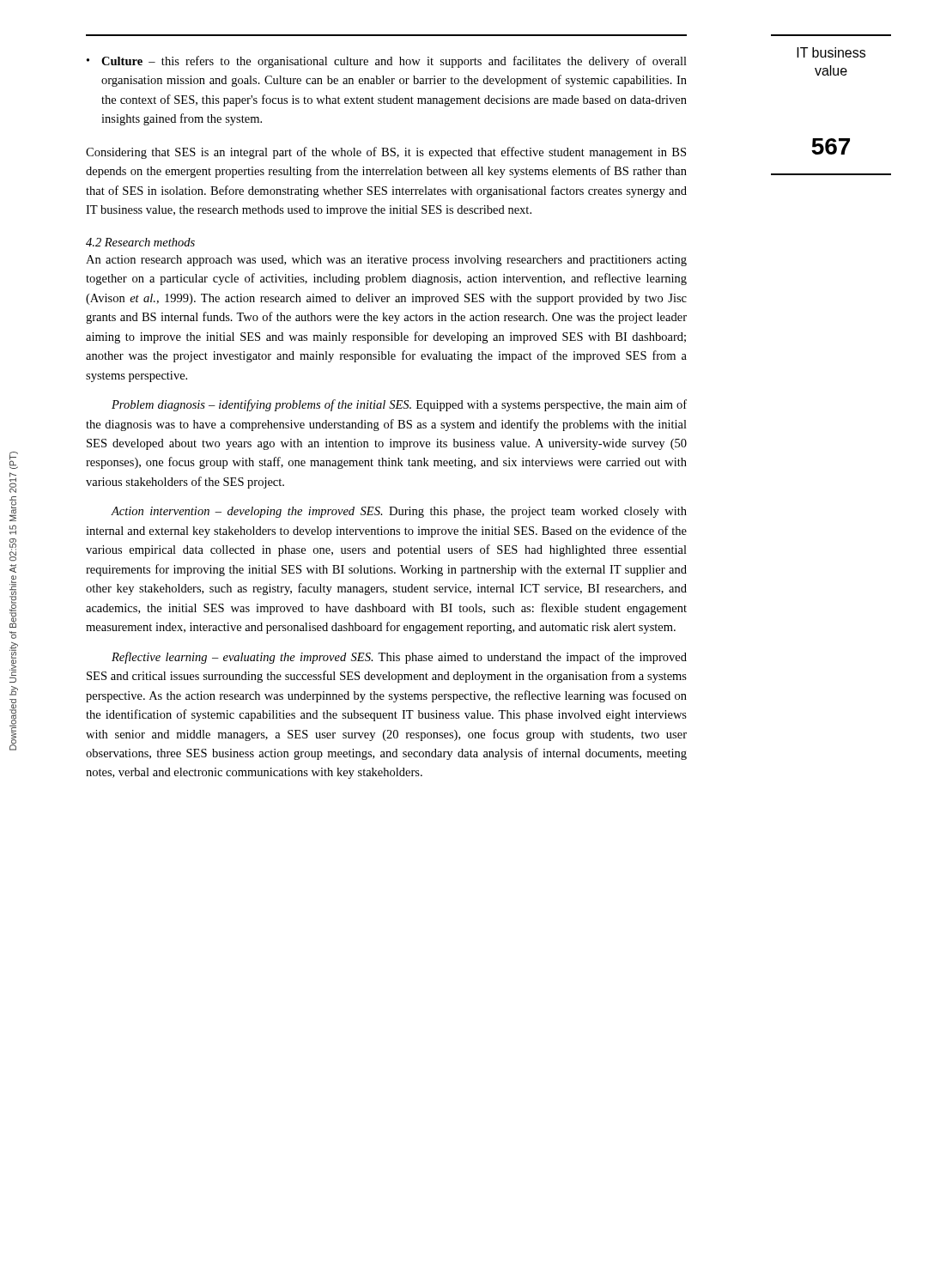934x1288 pixels.
Task: Find the block on this page that starts "An action research approach was used,"
Action: coord(386,317)
